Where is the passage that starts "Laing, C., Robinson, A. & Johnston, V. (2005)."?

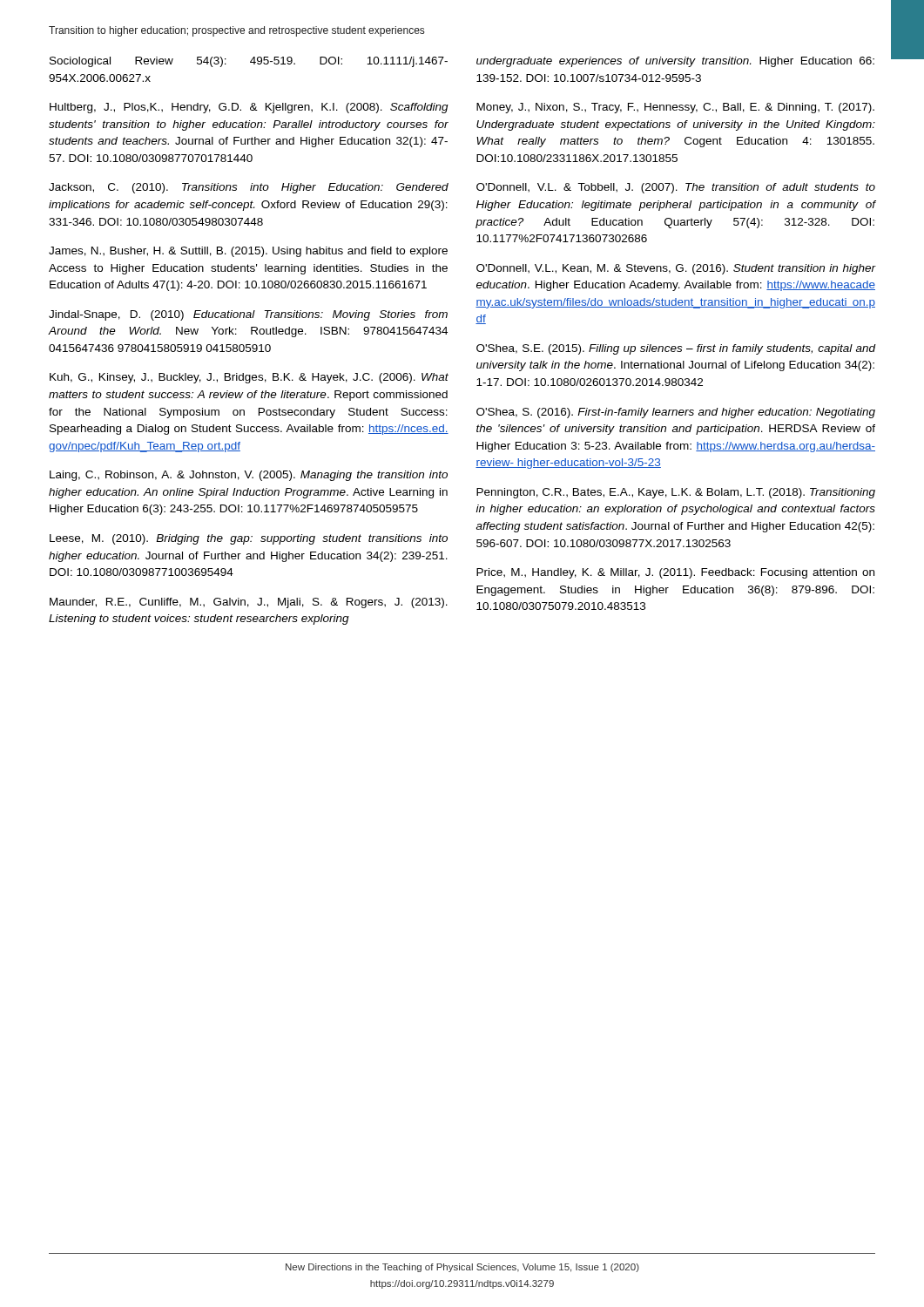coord(248,492)
